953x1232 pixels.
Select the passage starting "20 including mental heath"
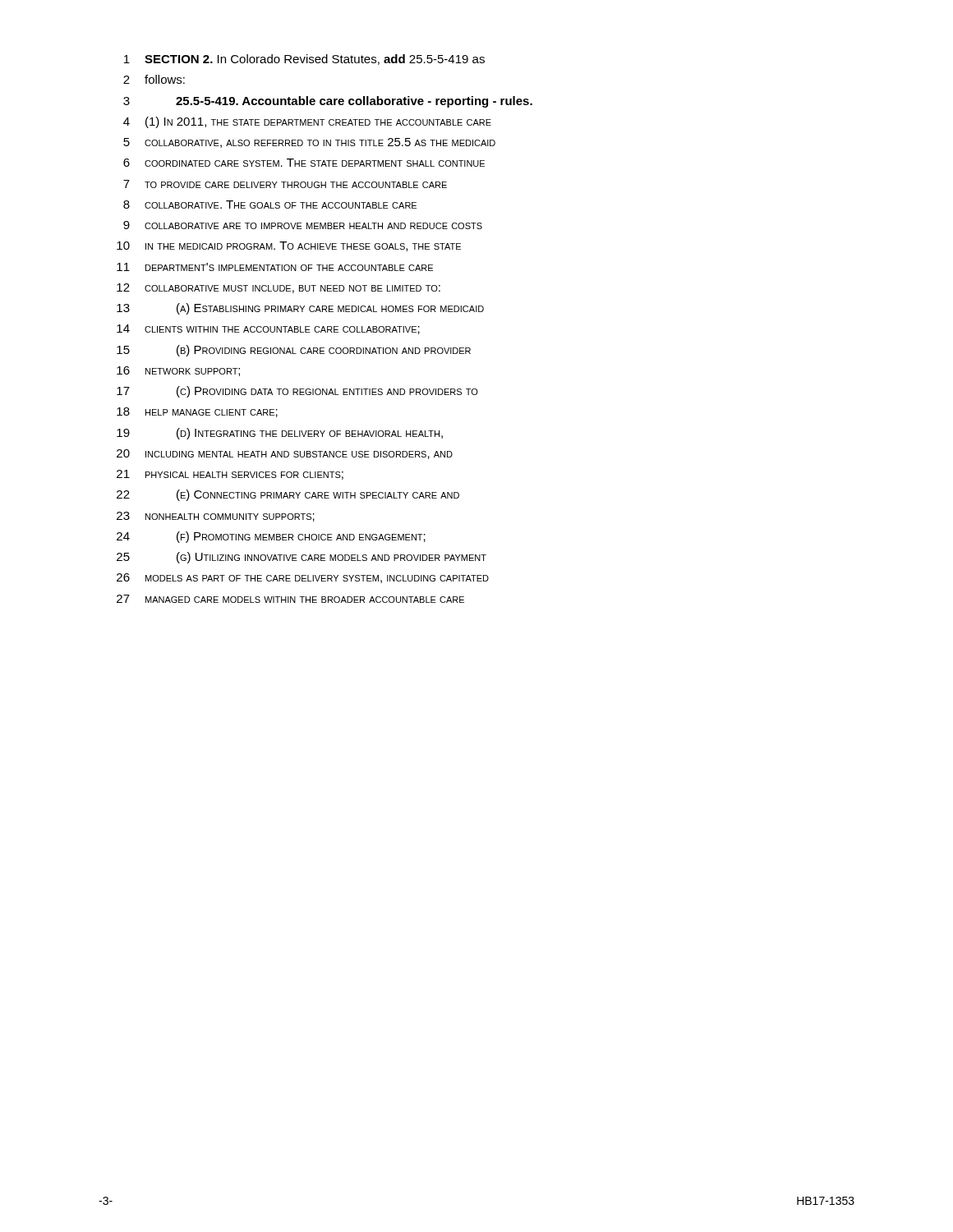coord(285,454)
